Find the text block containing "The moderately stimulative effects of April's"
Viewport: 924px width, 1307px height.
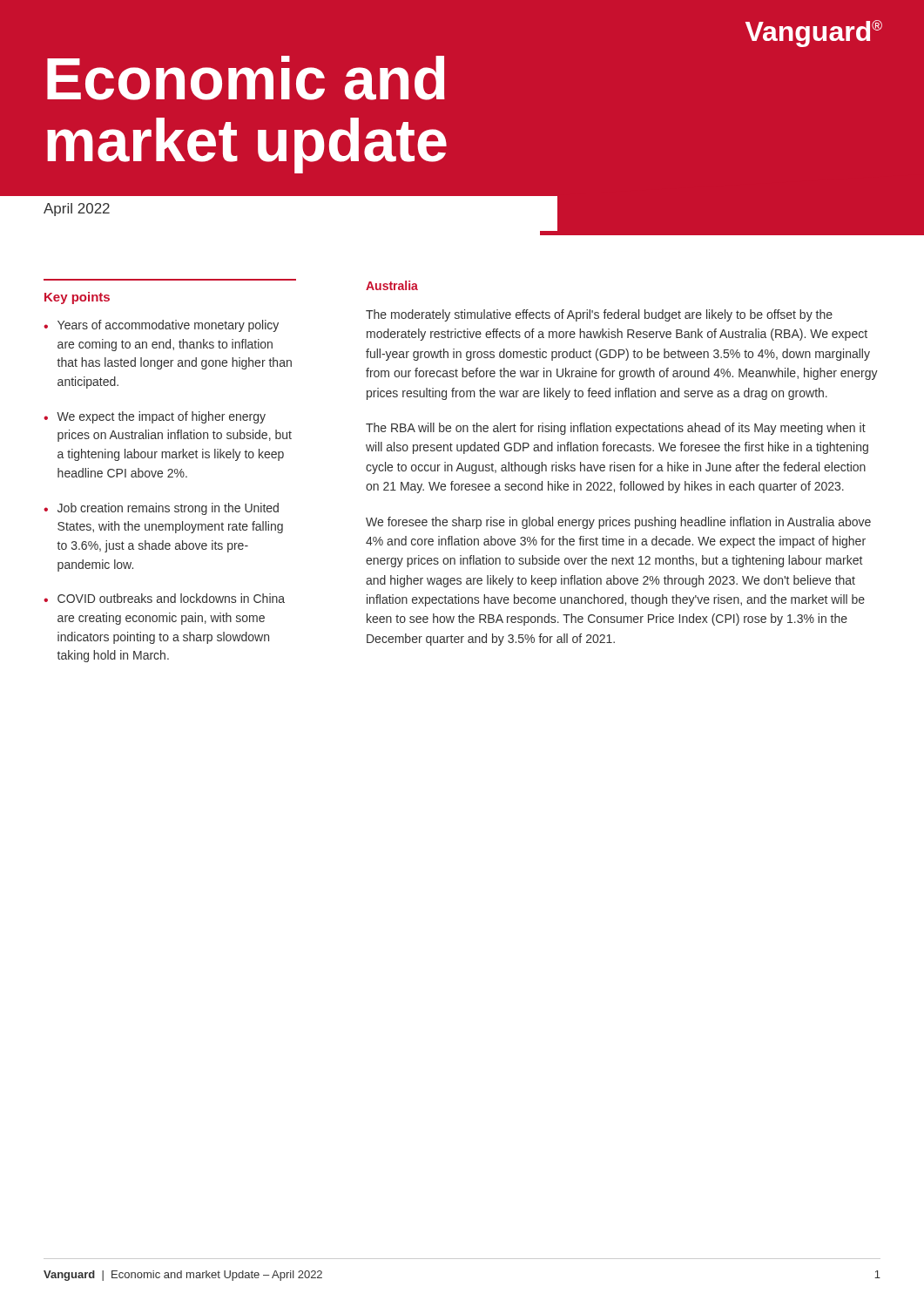click(623, 354)
